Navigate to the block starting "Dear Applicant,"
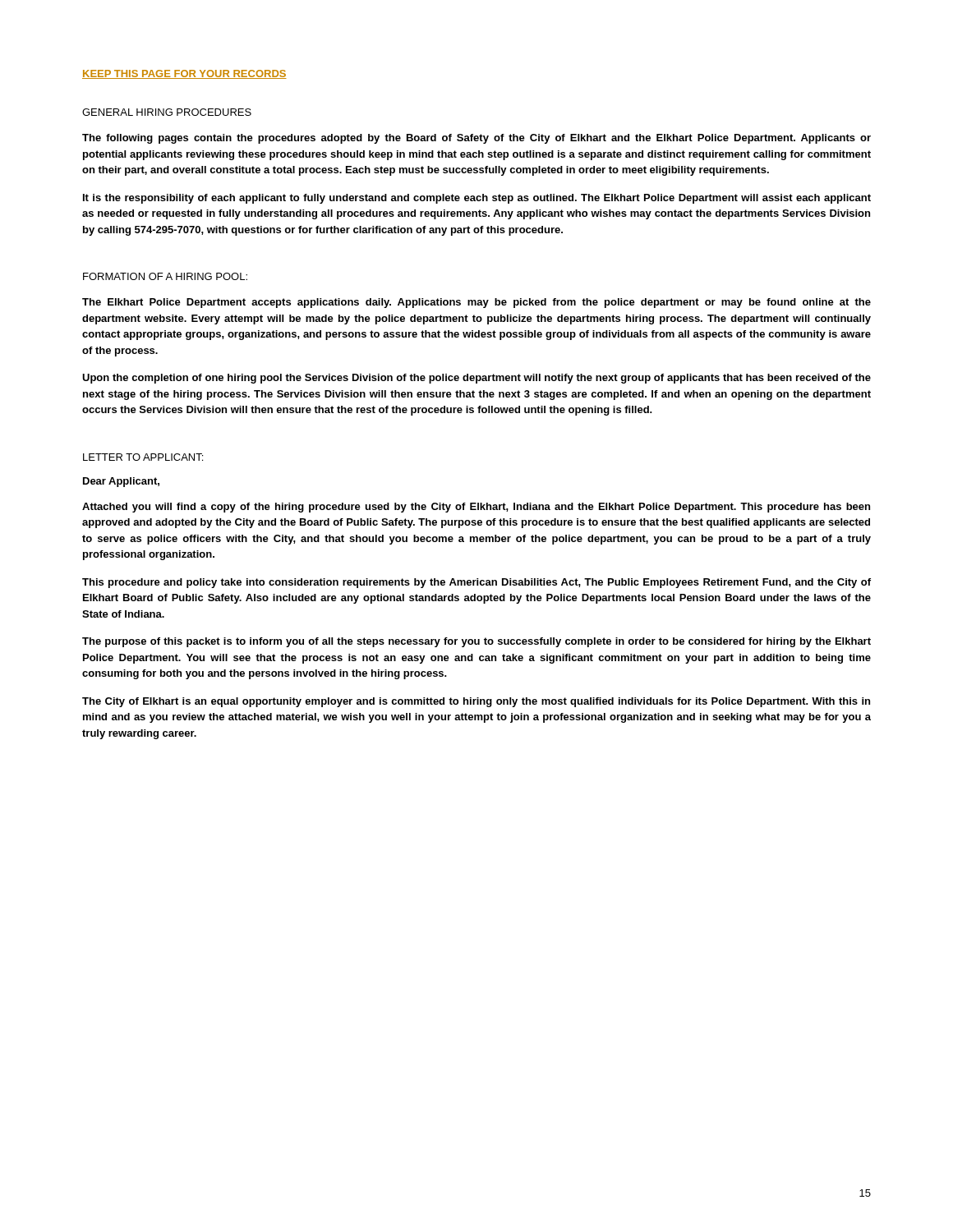The height and width of the screenshot is (1232, 953). (121, 480)
